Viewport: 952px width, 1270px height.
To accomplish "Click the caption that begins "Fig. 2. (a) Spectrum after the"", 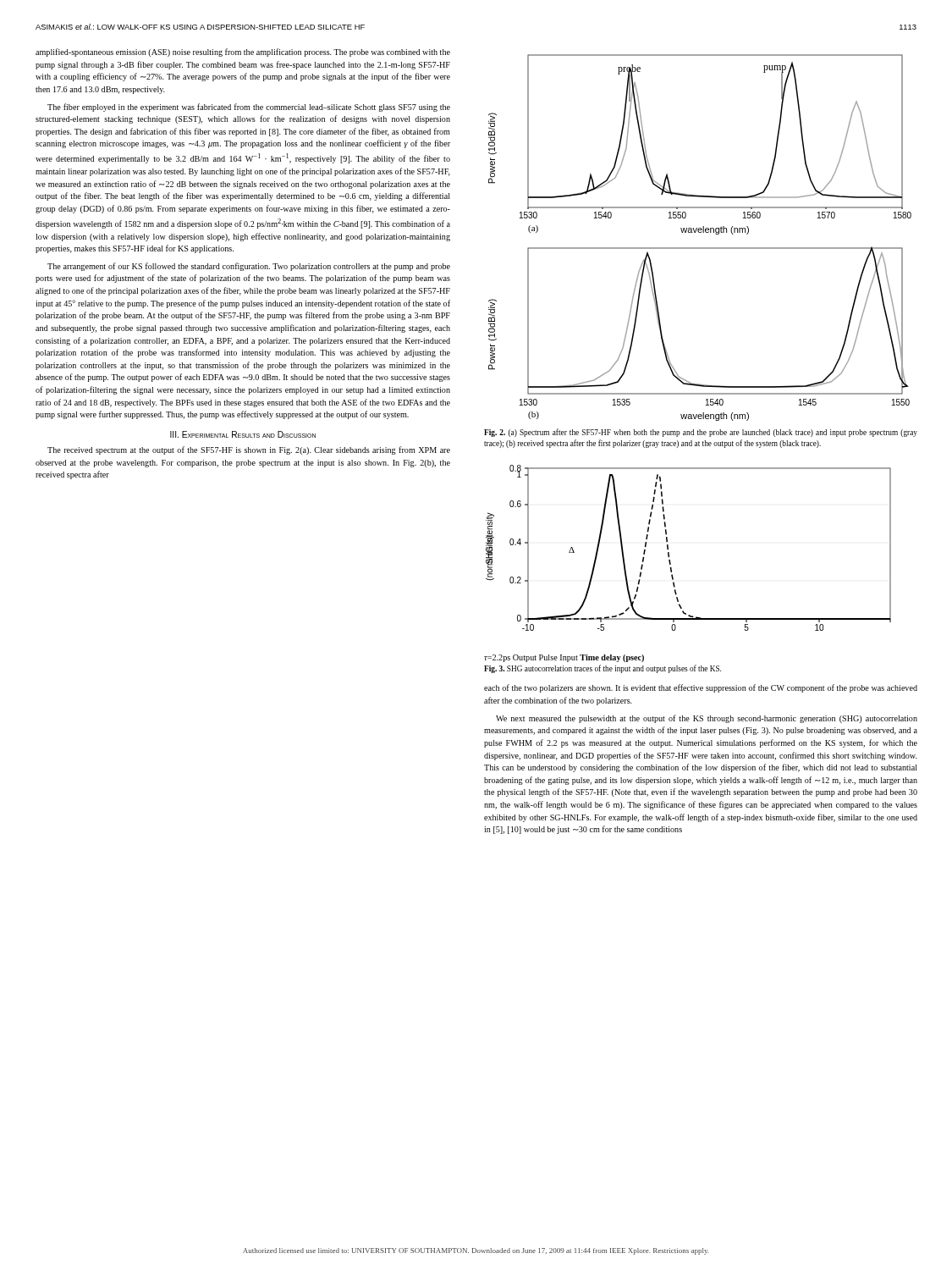I will pyautogui.click(x=701, y=438).
